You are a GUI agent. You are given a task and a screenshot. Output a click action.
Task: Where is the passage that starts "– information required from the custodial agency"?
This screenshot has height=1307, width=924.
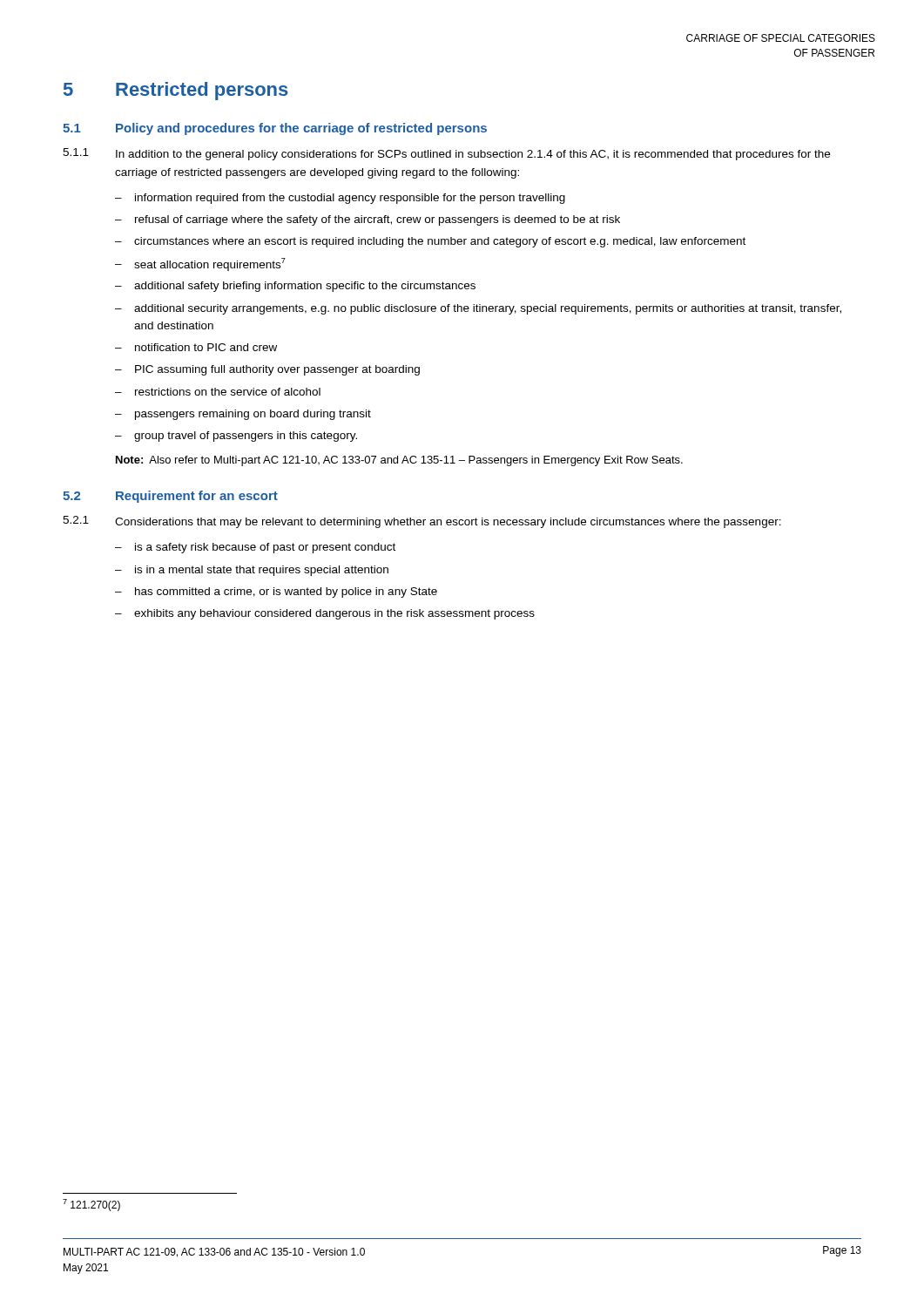click(488, 198)
